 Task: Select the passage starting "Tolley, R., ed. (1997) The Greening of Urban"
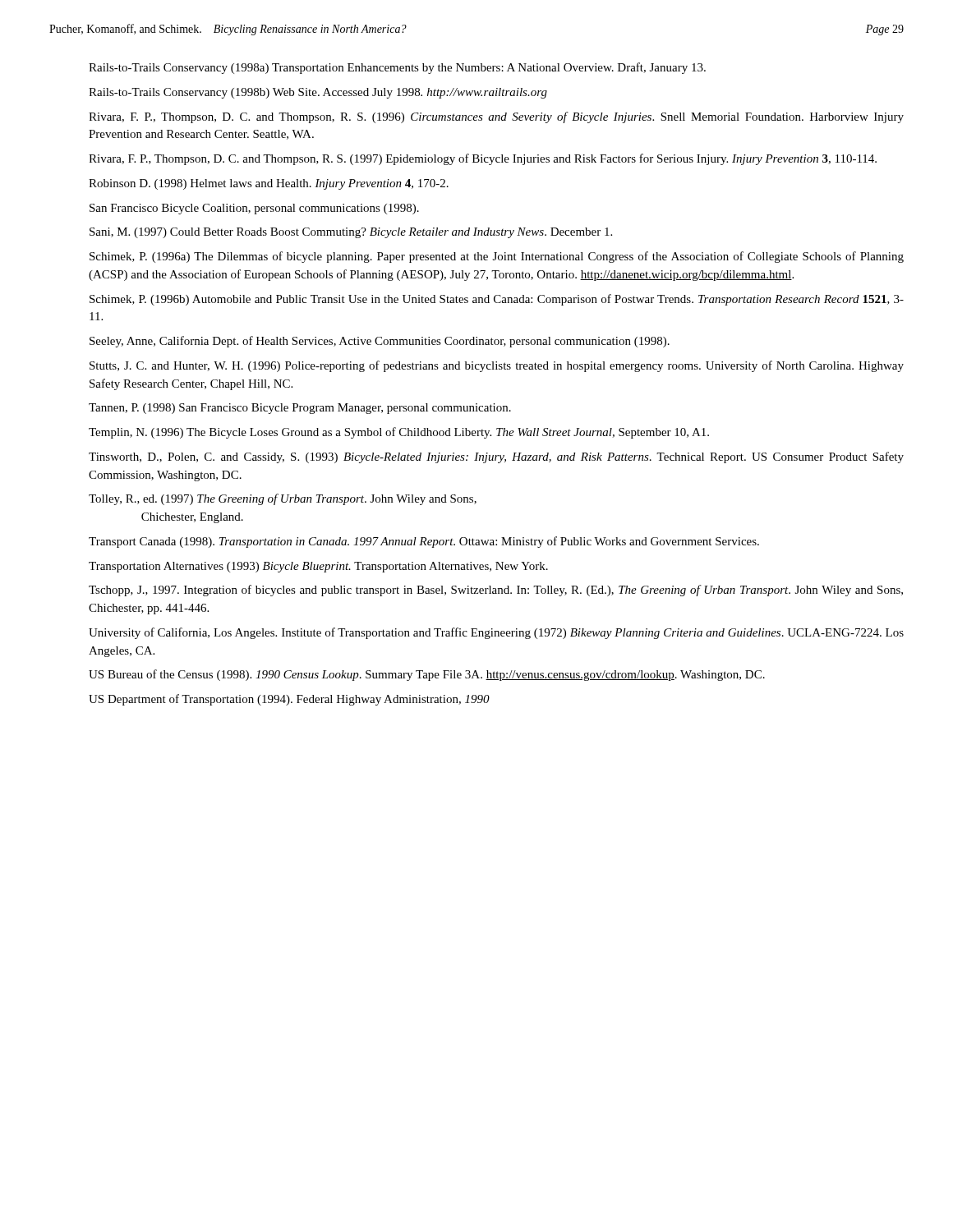tap(476, 508)
